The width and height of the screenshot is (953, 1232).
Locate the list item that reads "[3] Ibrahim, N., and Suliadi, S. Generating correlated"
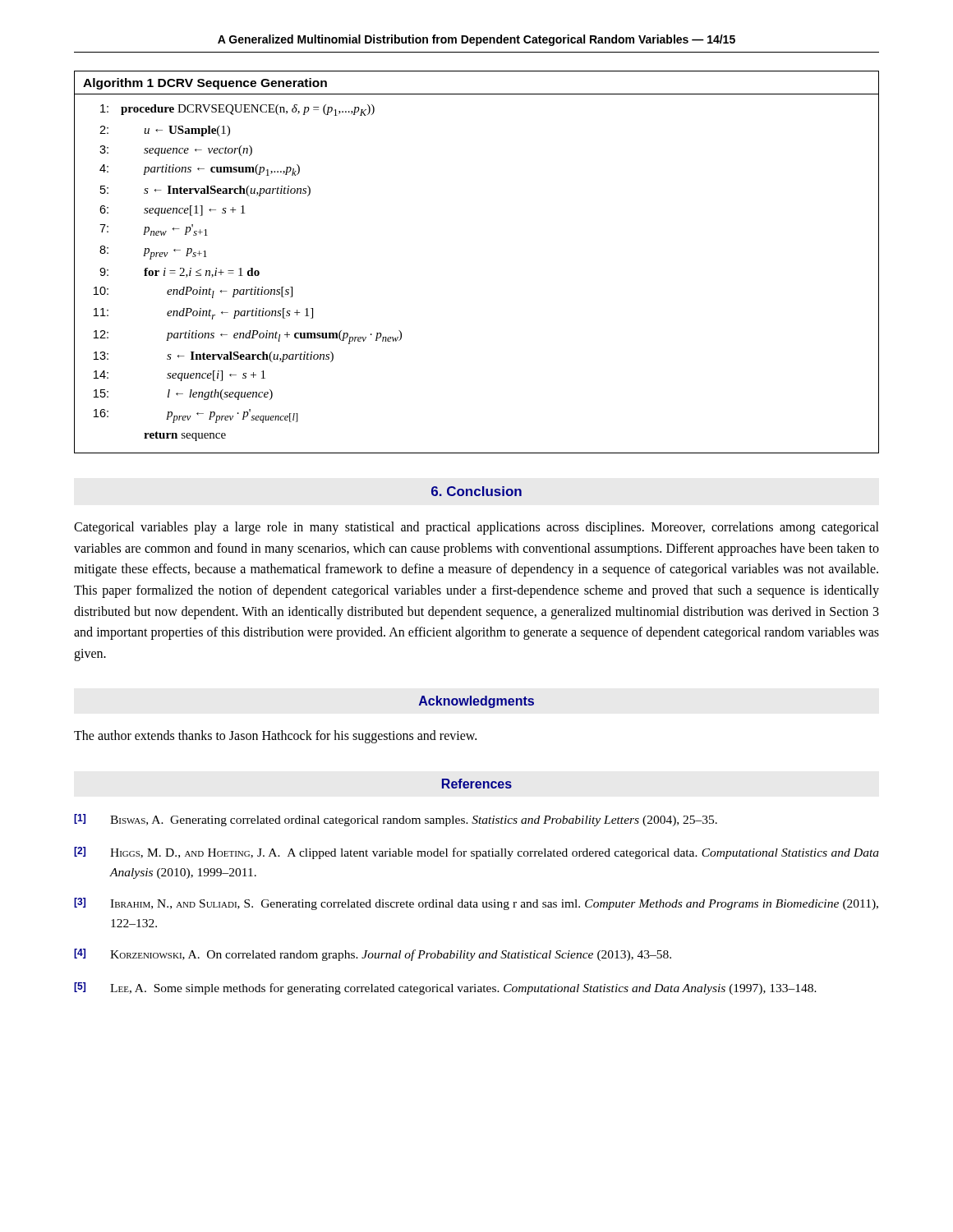[x=476, y=914]
